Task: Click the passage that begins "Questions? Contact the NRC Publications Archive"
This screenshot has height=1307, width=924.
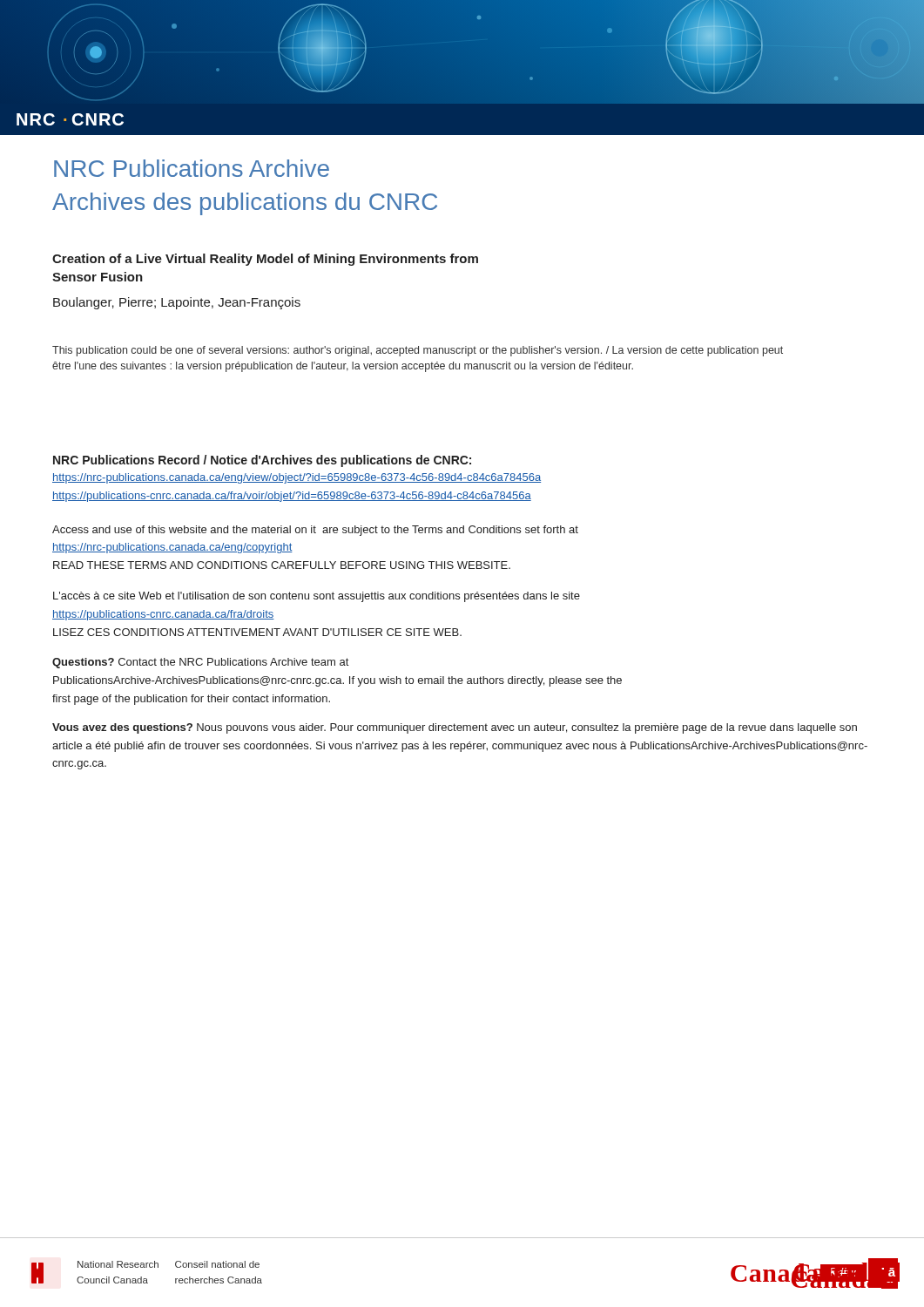Action: [337, 680]
